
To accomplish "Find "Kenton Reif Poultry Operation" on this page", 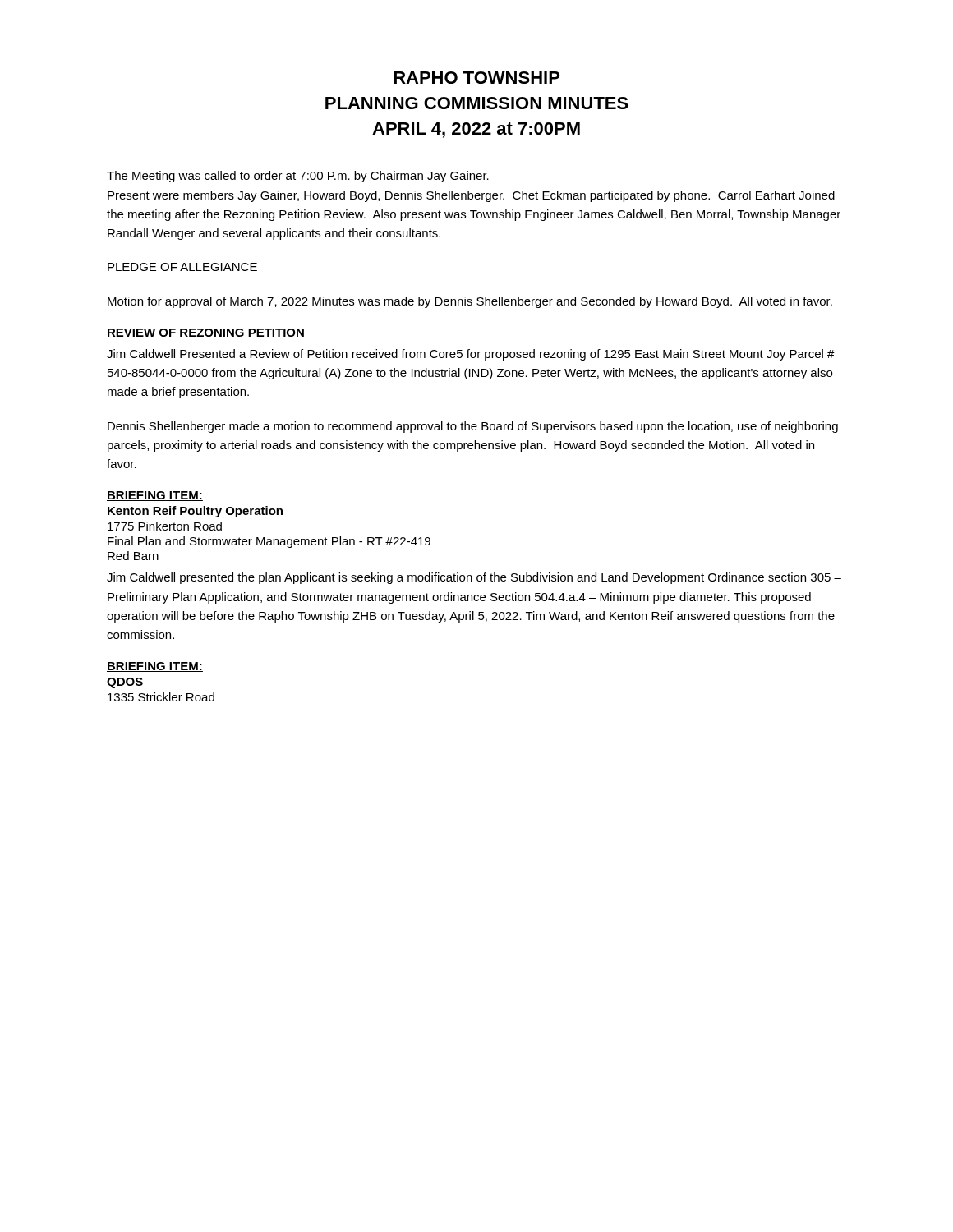I will 195,511.
